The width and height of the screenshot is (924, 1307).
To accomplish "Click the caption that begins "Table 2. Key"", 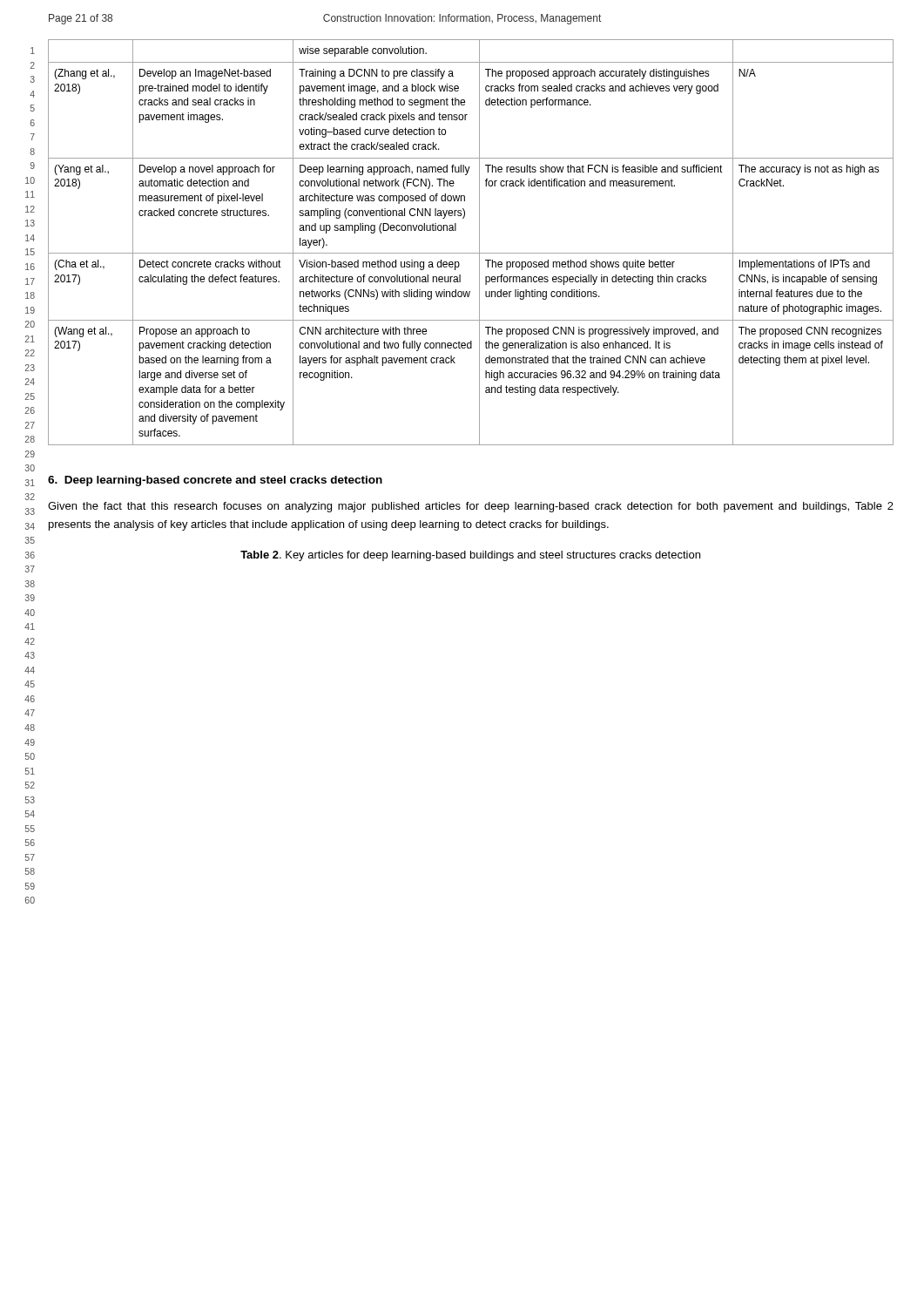I will click(x=471, y=554).
